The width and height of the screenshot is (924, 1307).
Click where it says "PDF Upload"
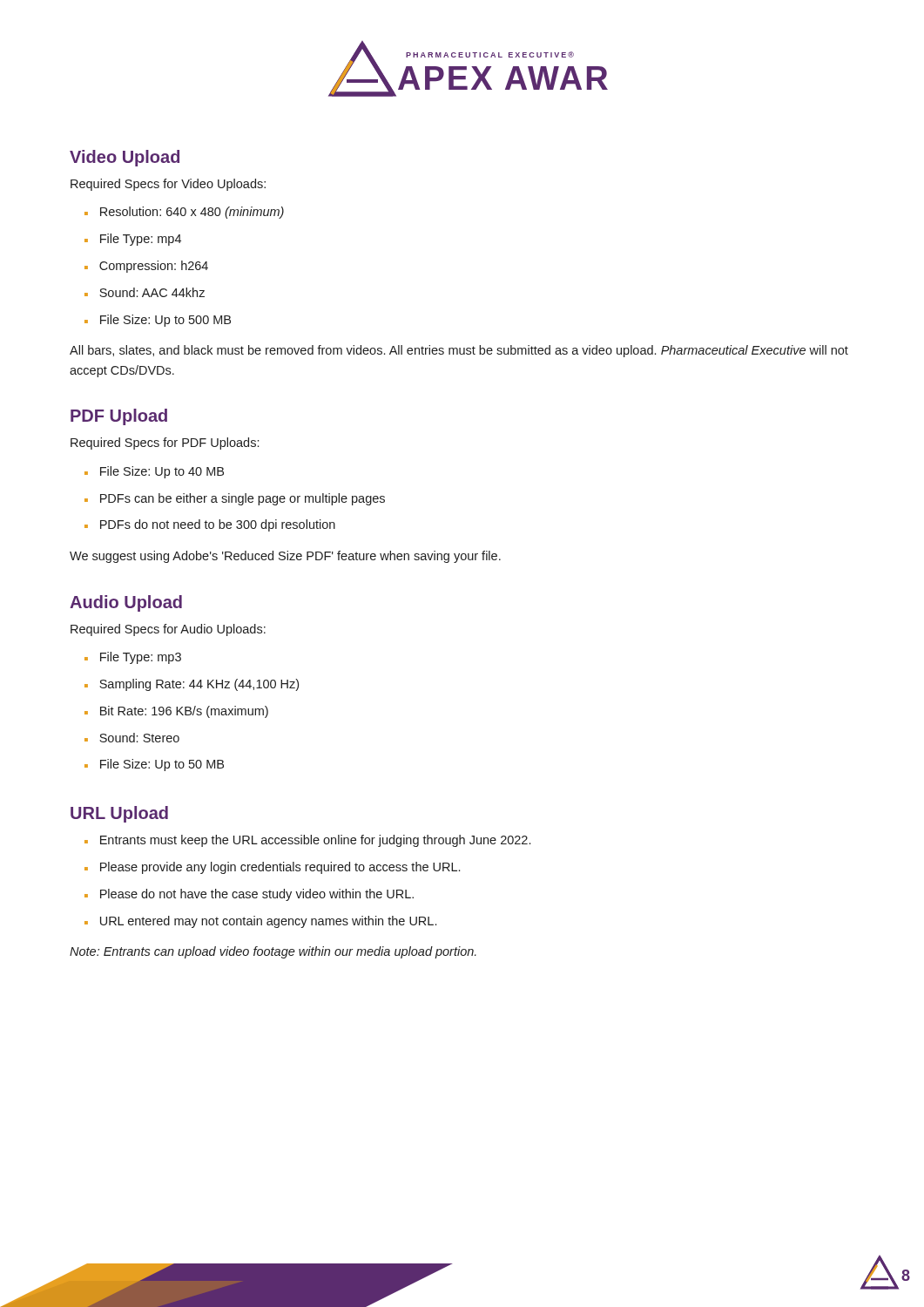[x=119, y=416]
